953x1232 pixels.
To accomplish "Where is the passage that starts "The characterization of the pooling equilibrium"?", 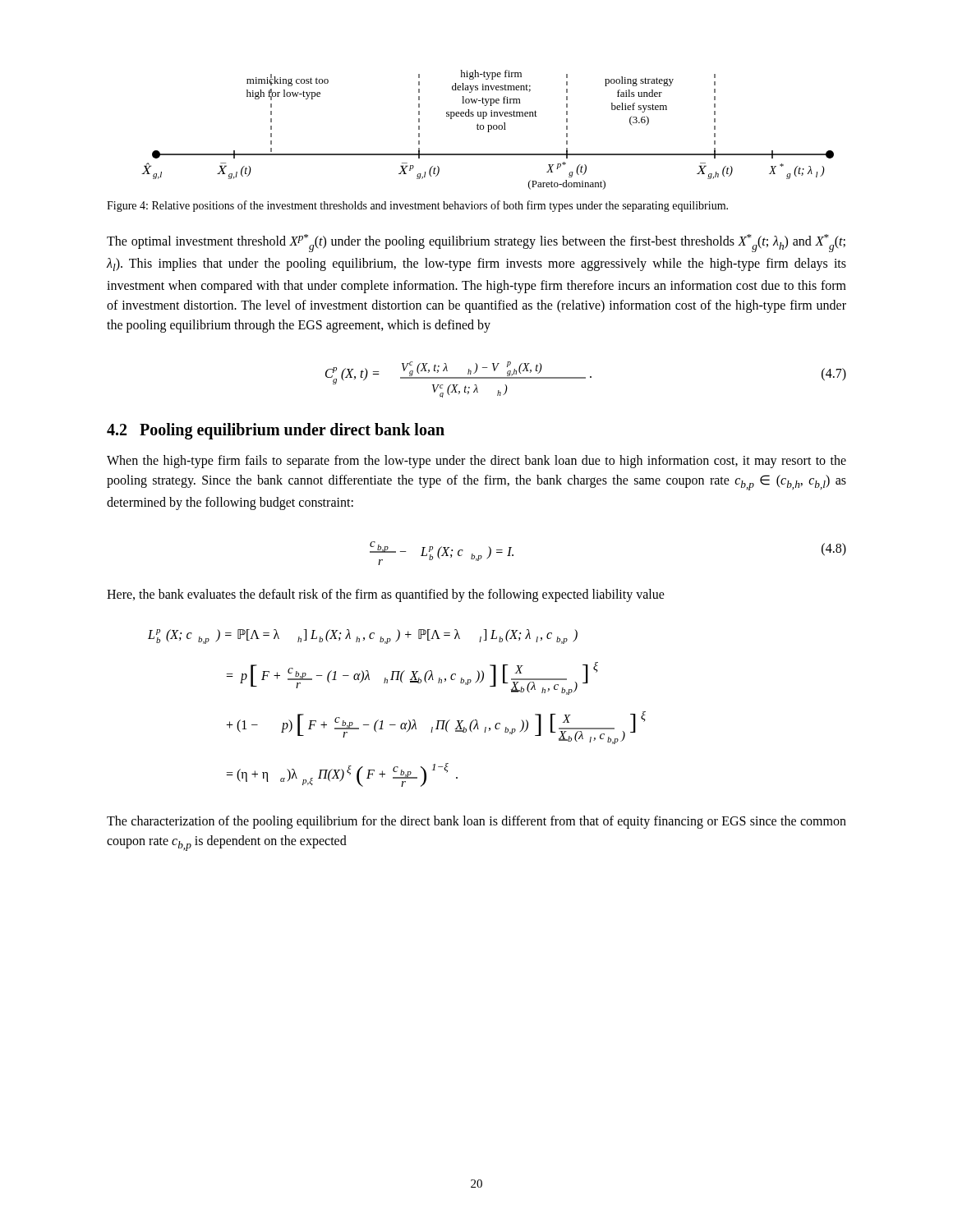I will [x=476, y=833].
